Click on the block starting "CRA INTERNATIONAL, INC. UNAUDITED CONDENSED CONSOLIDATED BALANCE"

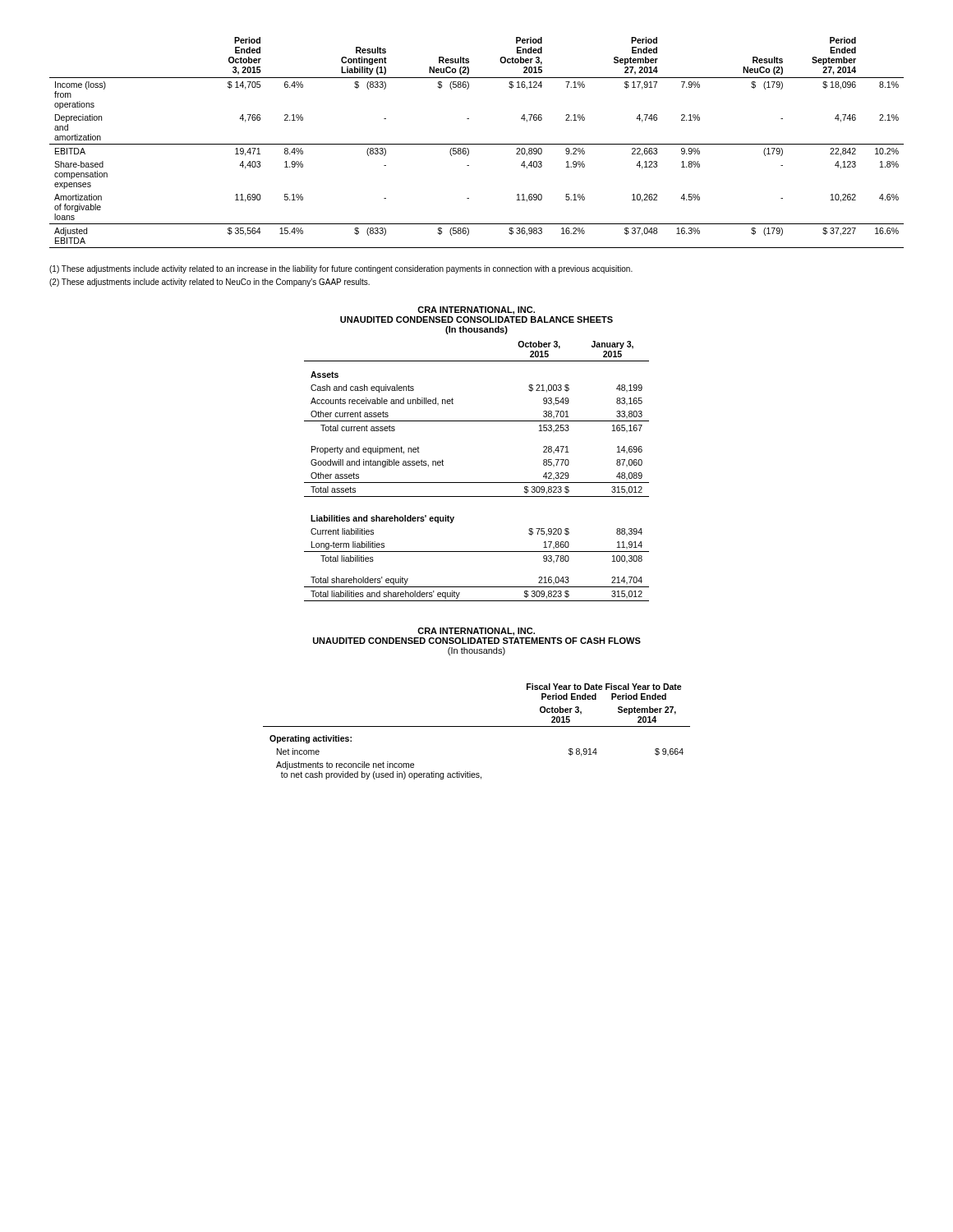(476, 319)
